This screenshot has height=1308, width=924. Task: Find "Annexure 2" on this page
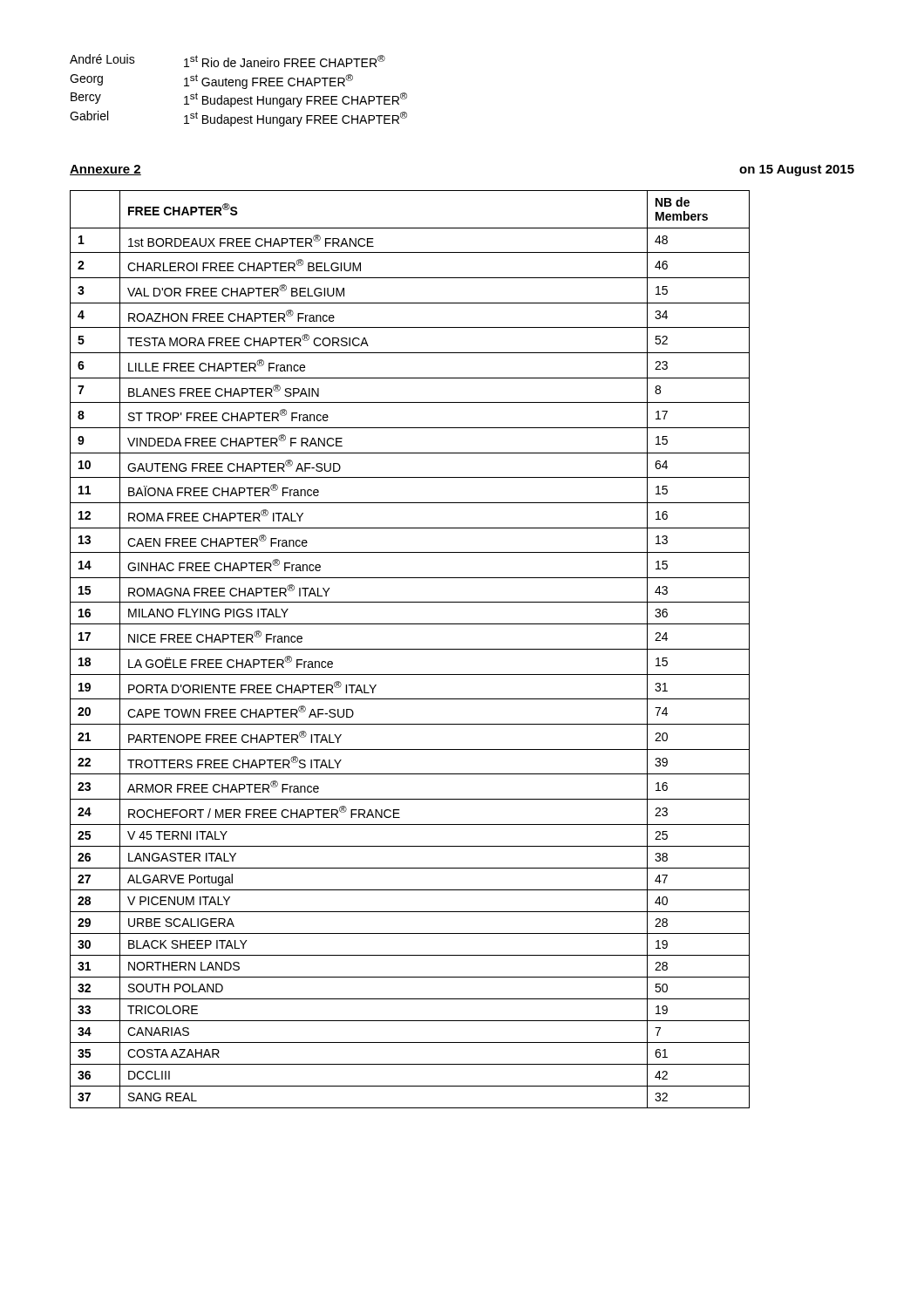(x=105, y=168)
